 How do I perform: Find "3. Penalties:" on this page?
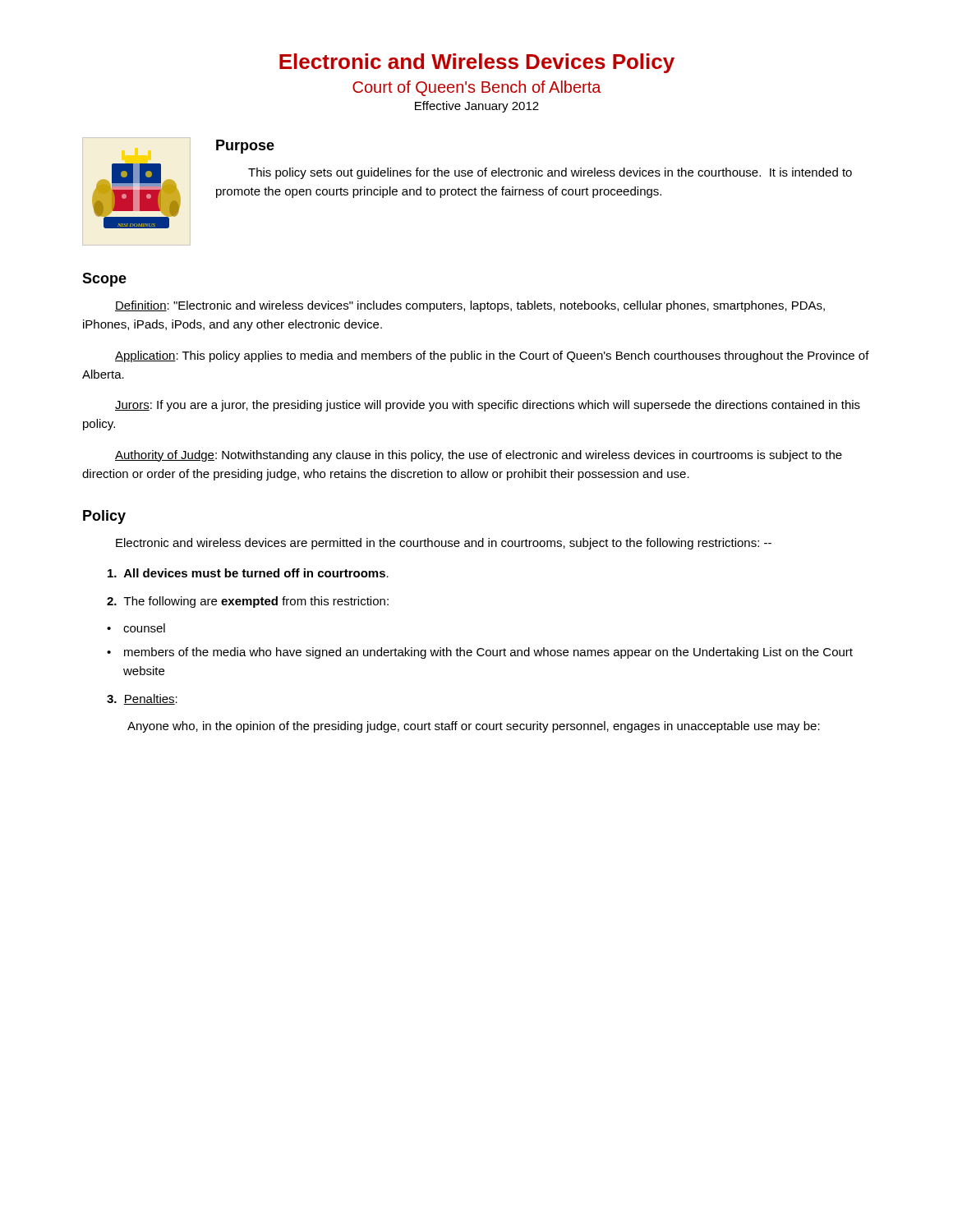click(142, 698)
